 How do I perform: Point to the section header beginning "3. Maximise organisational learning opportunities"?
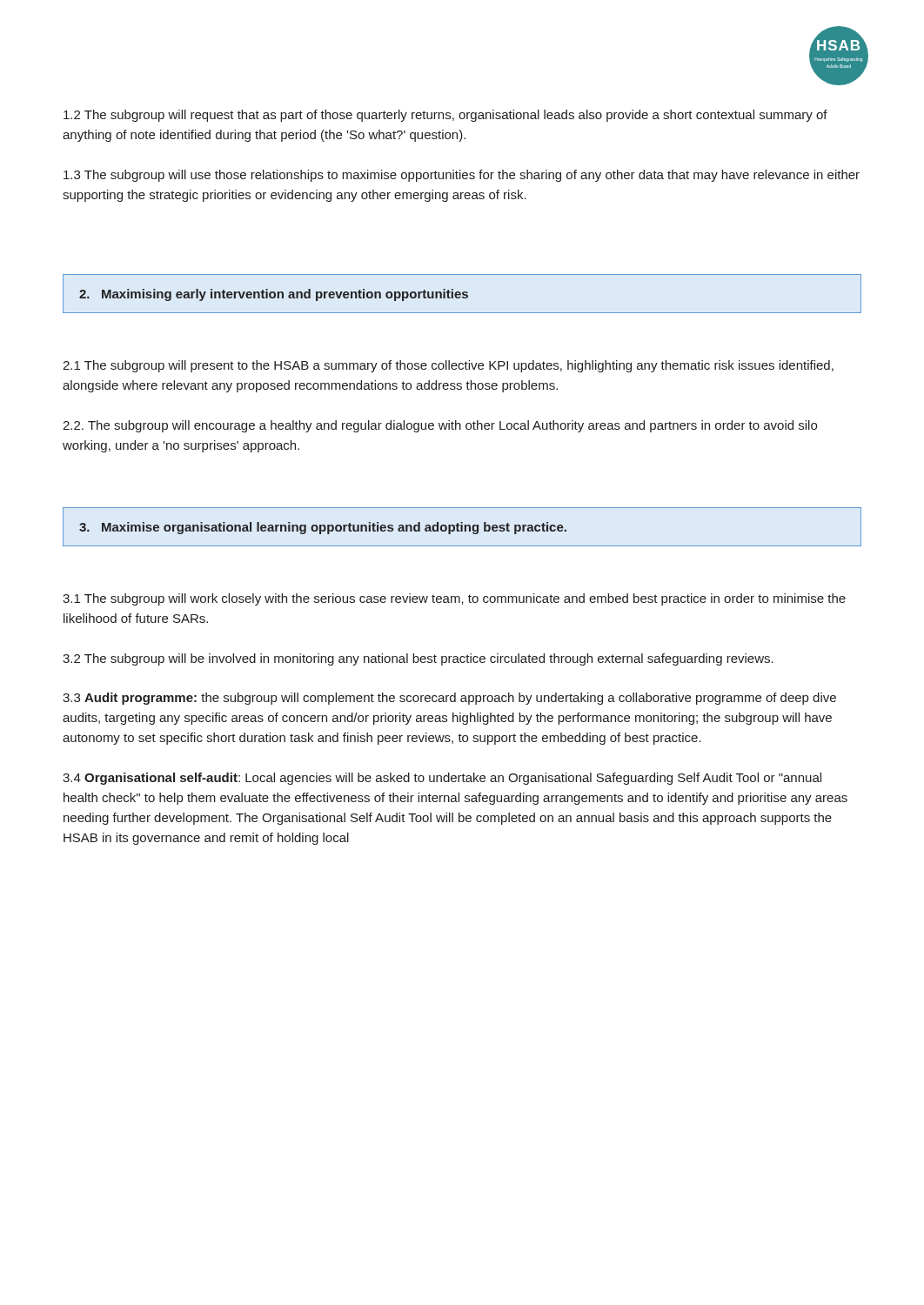[x=323, y=527]
